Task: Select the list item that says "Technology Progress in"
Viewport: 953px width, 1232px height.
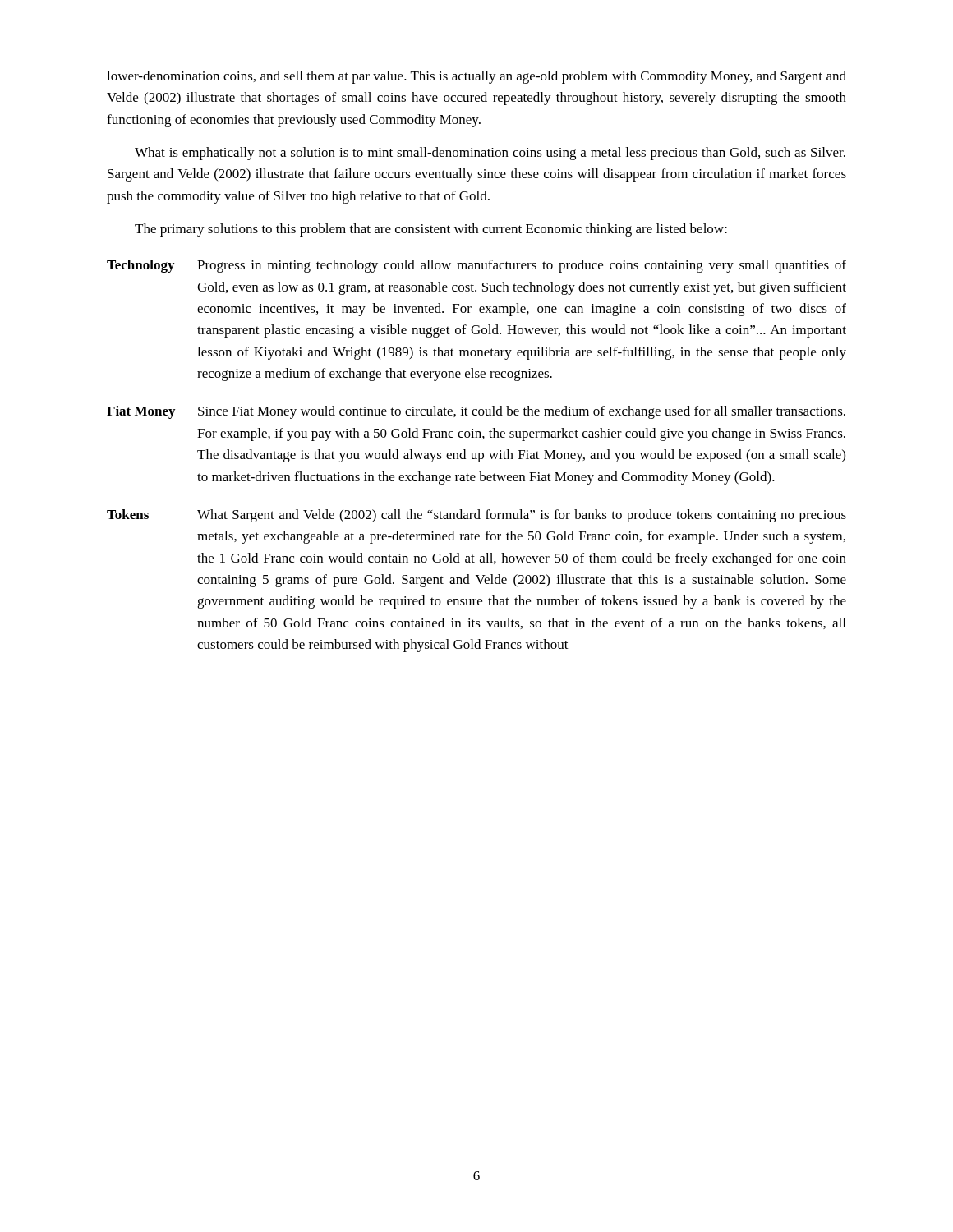Action: point(476,320)
